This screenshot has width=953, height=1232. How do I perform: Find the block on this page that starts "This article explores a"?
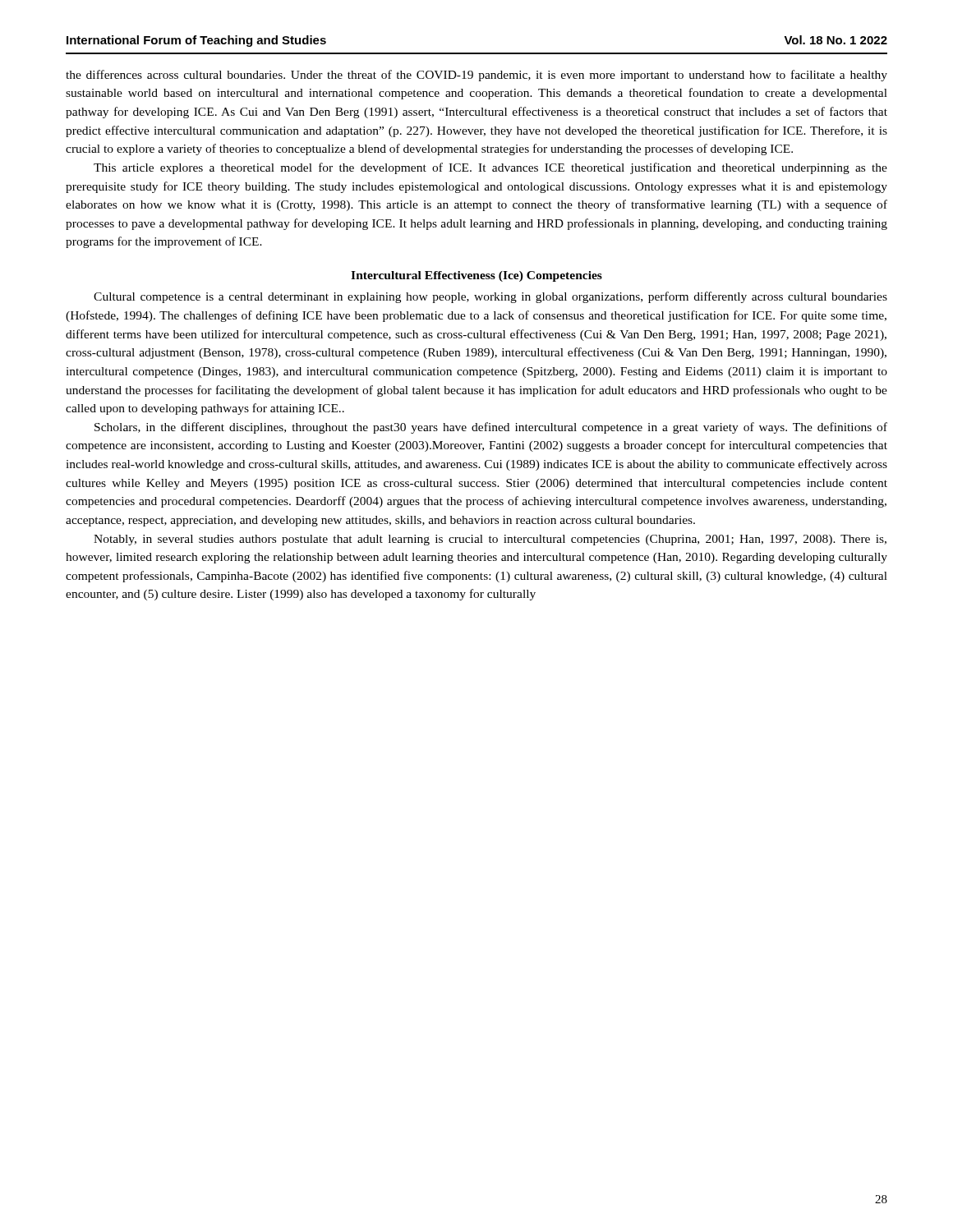coord(476,205)
